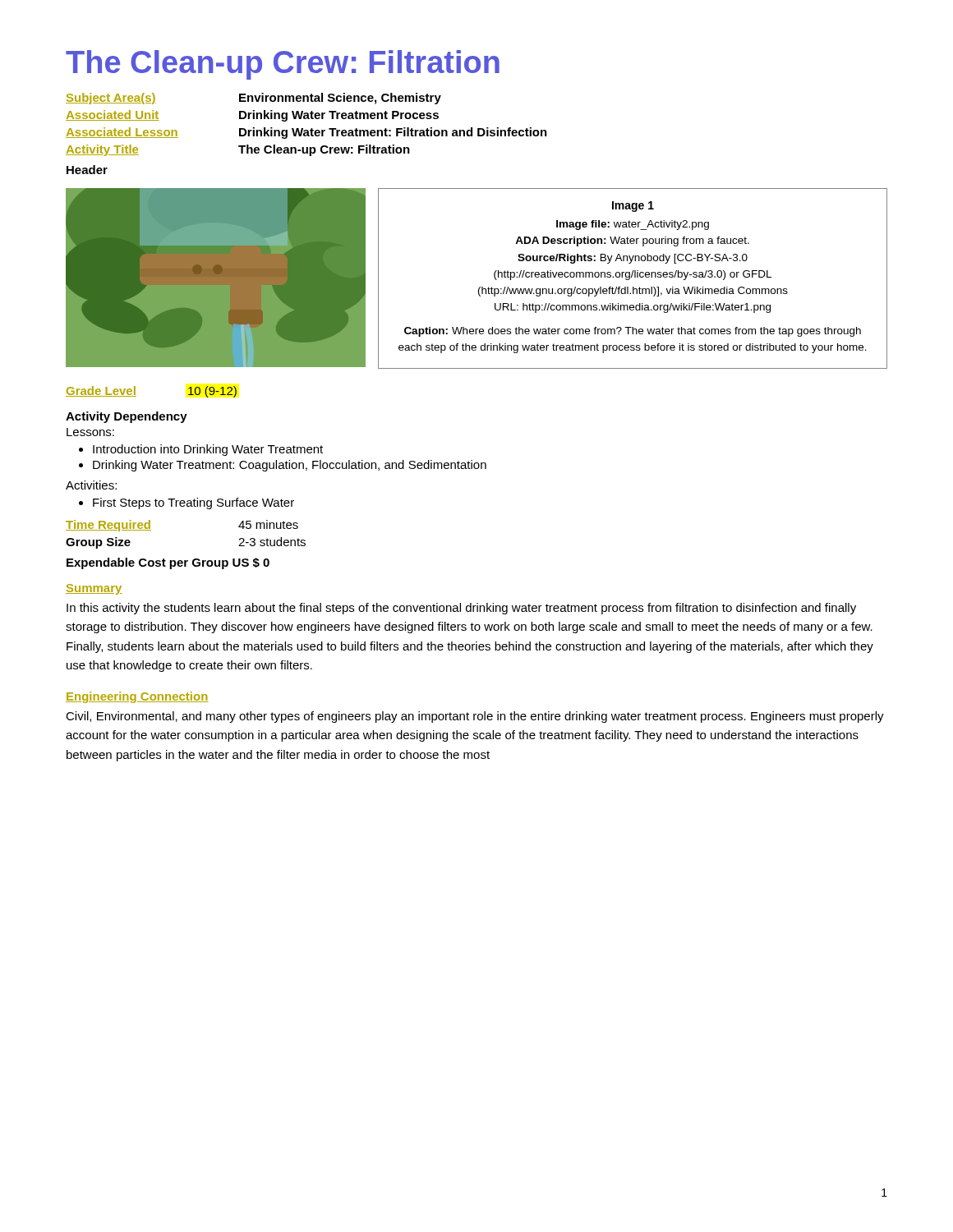Image resolution: width=953 pixels, height=1232 pixels.
Task: Select the section header that says "Grade Level"
Action: 101,391
